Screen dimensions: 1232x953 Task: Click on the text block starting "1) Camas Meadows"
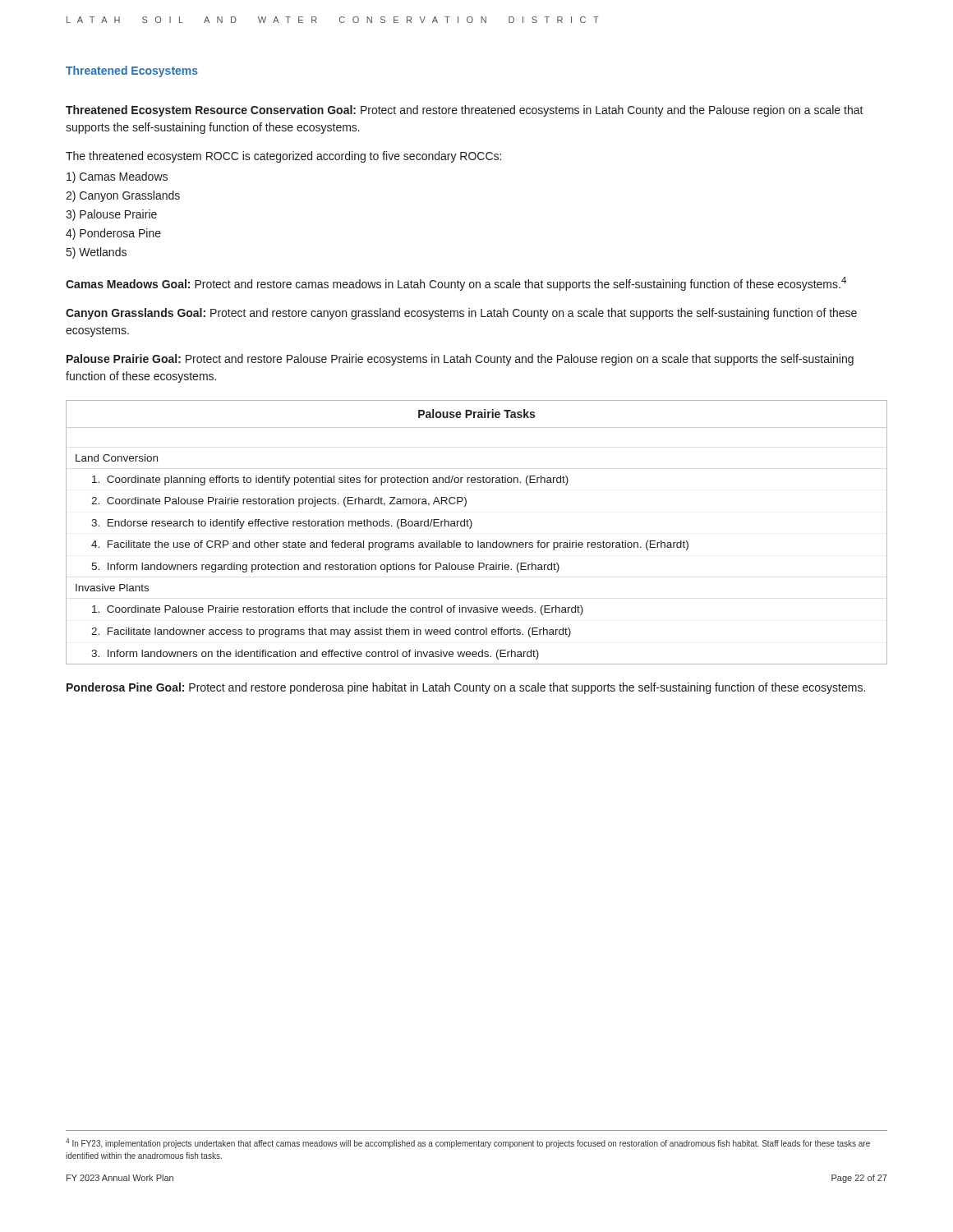click(117, 177)
